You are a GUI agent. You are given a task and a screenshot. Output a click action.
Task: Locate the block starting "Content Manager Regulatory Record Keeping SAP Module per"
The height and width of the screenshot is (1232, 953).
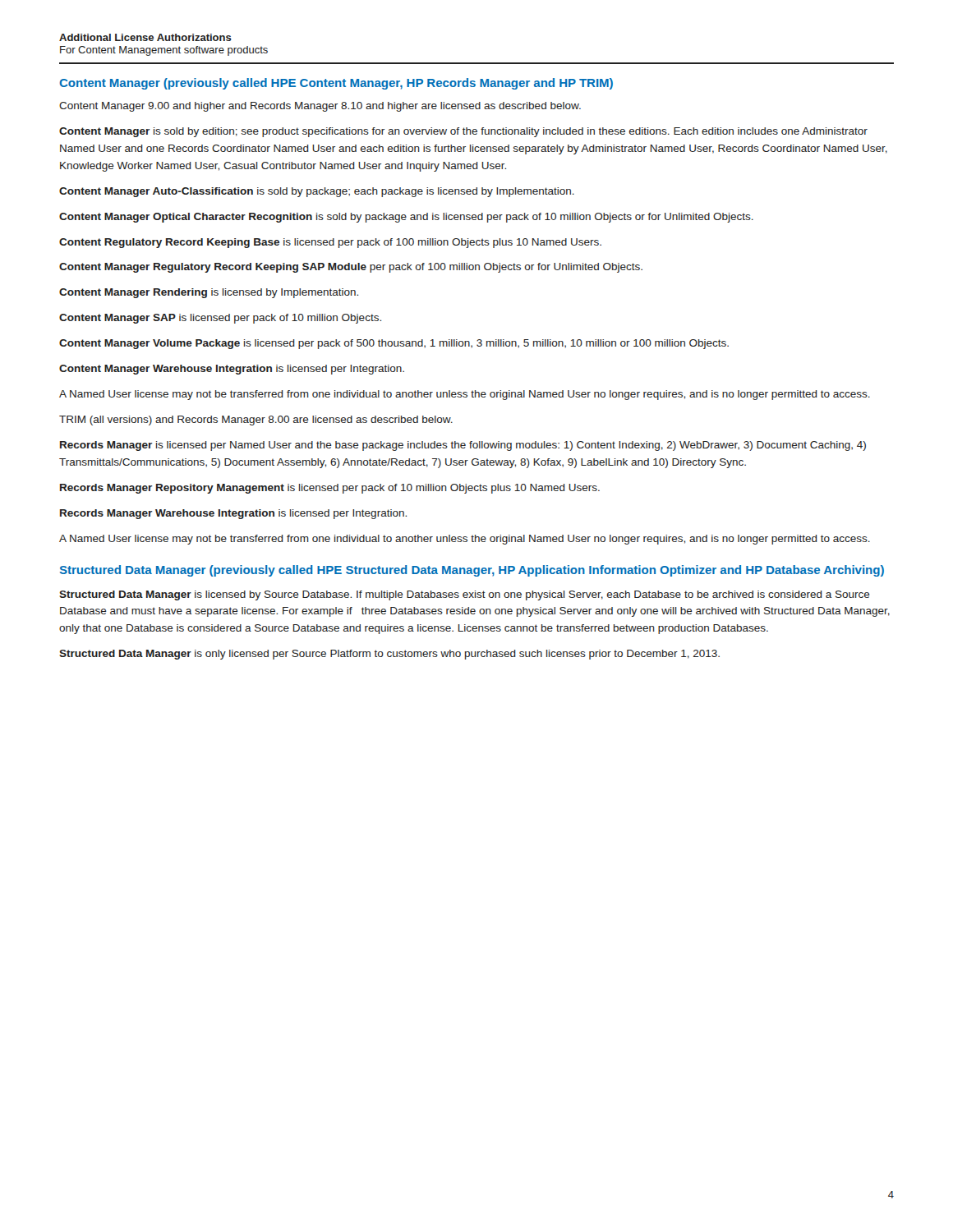click(351, 267)
